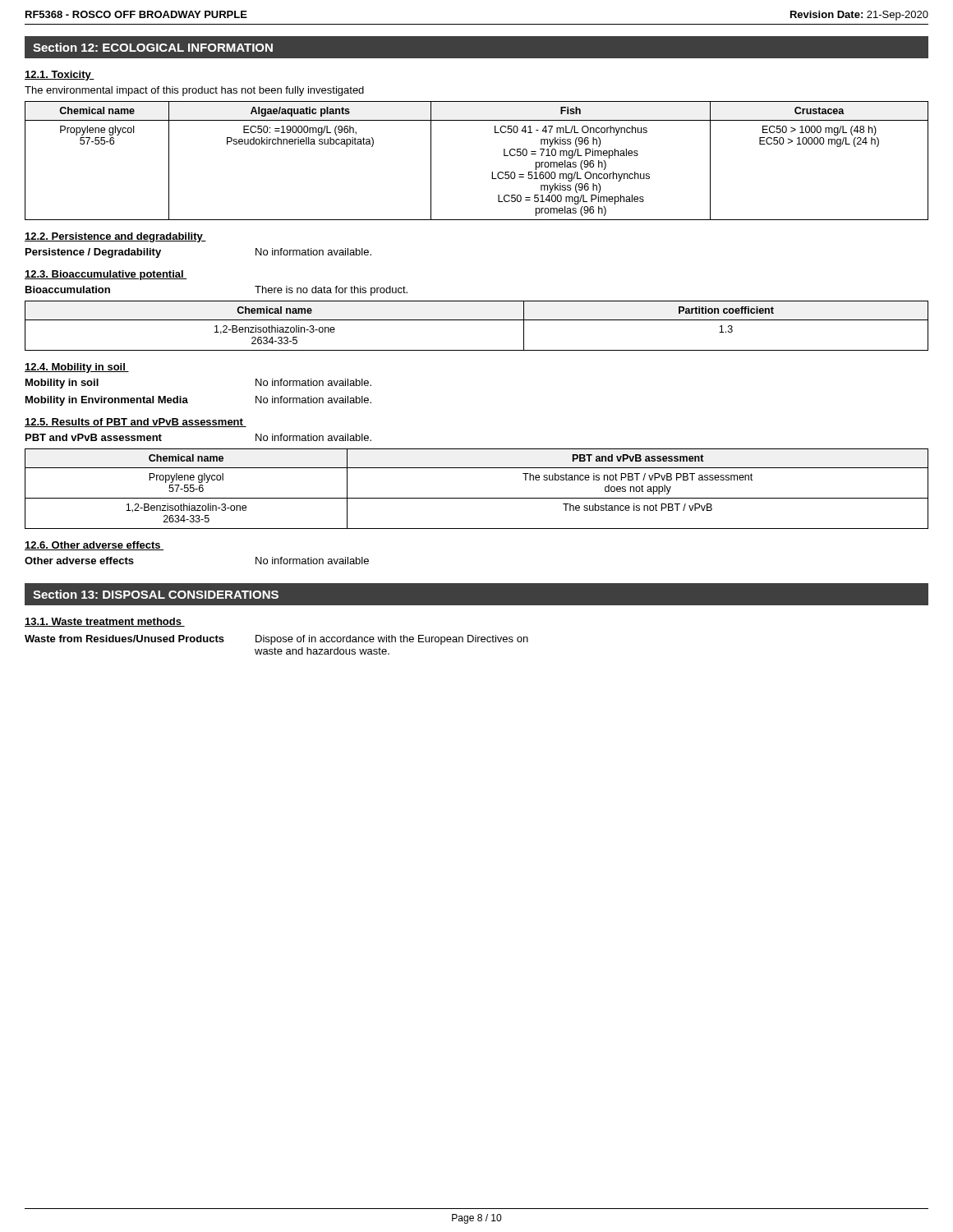Point to the text starting "12.4. Mobility in"
This screenshot has height=1232, width=953.
77,367
